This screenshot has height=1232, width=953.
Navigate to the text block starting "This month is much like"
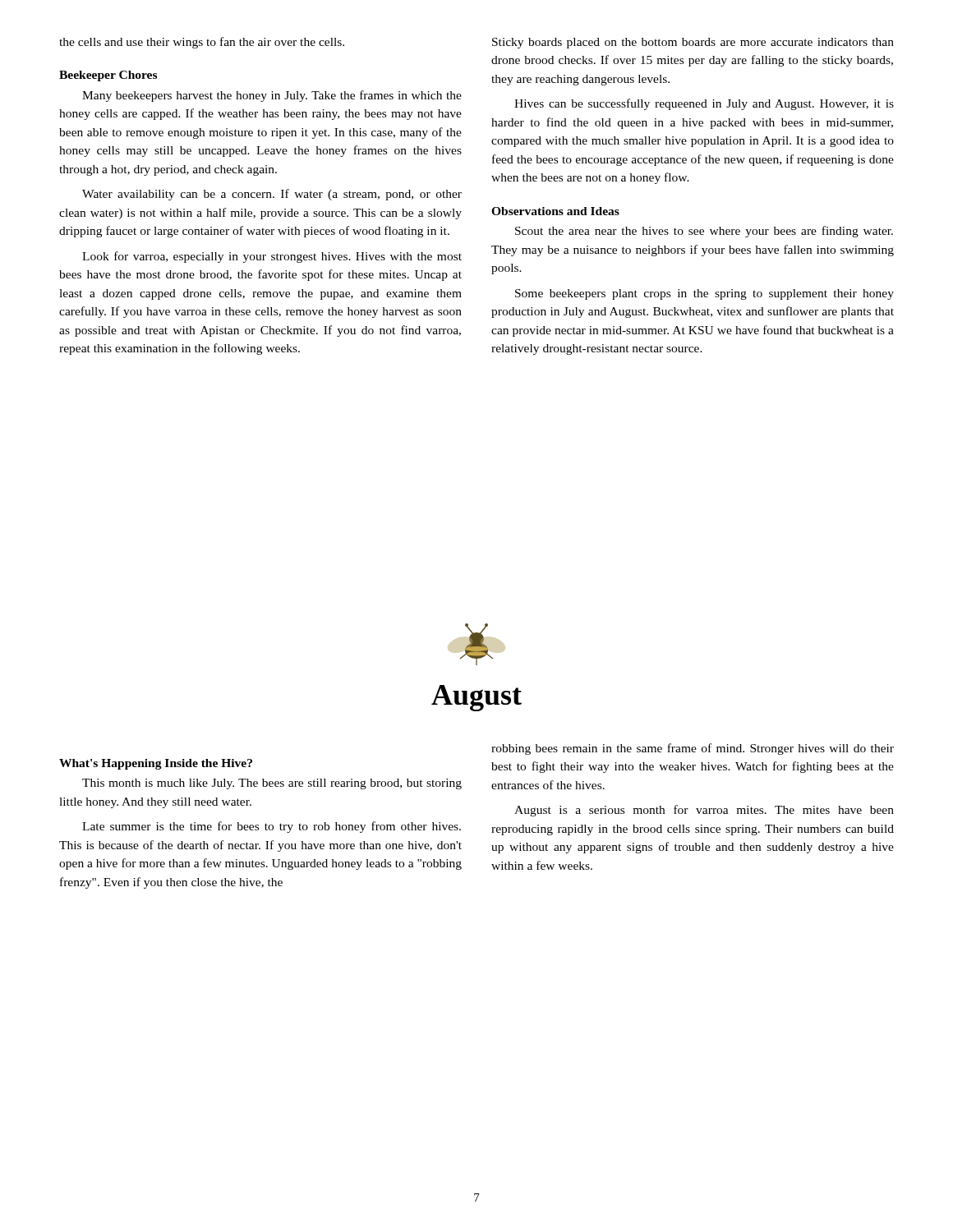point(260,792)
